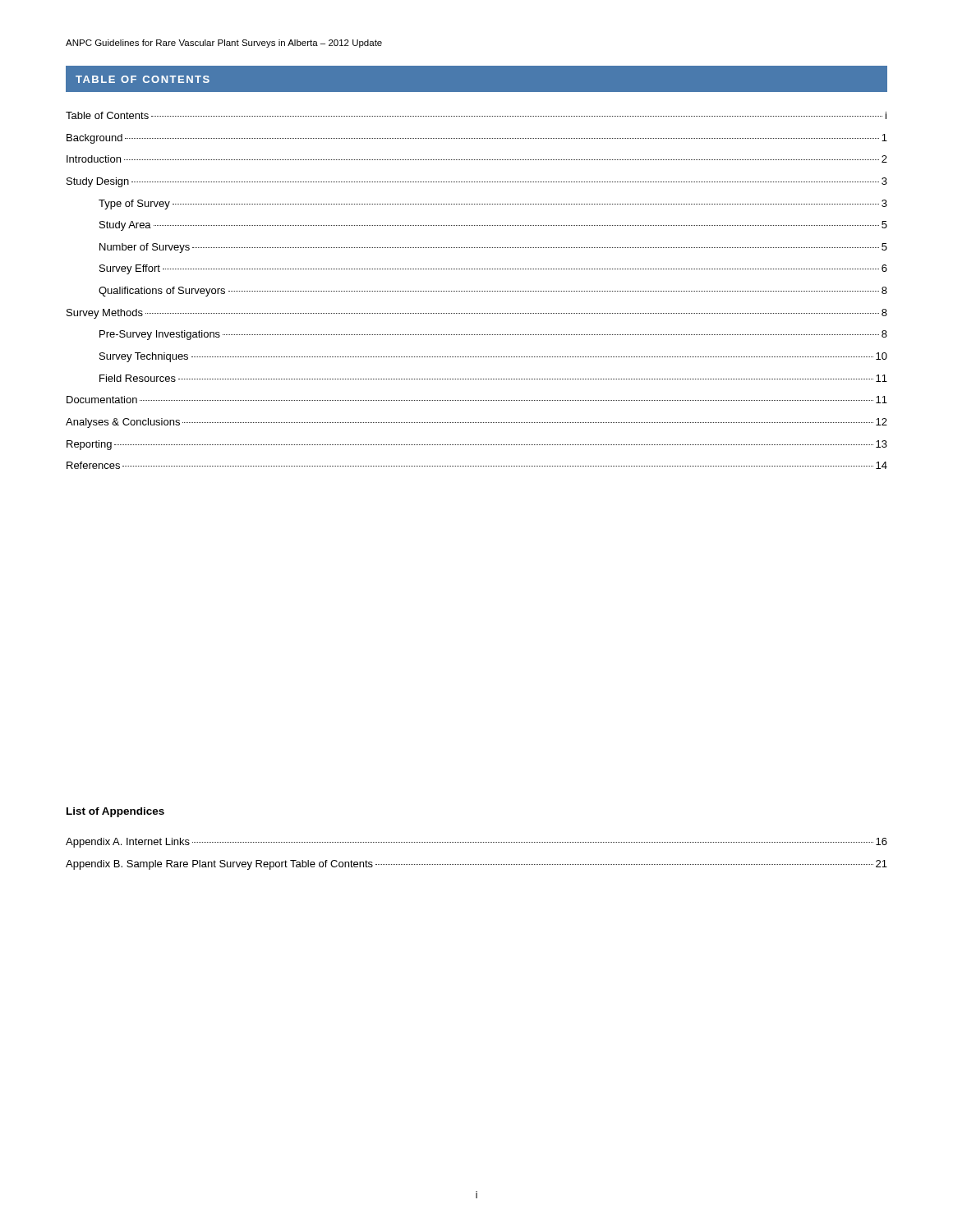Click on the region starting "References 14"
Screen dimensions: 1232x953
click(476, 466)
